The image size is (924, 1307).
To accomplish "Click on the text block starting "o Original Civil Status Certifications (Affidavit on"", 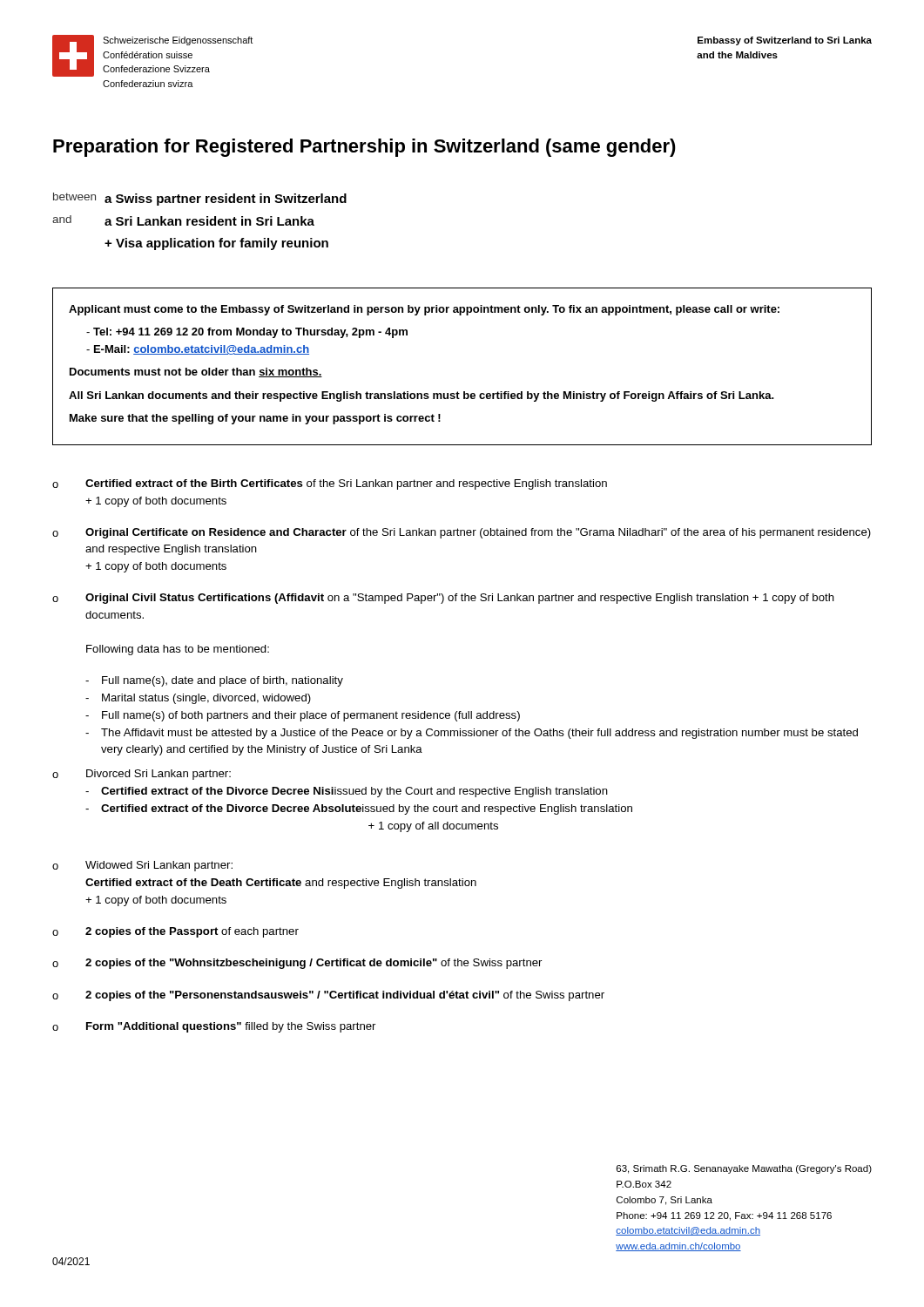I will pos(443,599).
